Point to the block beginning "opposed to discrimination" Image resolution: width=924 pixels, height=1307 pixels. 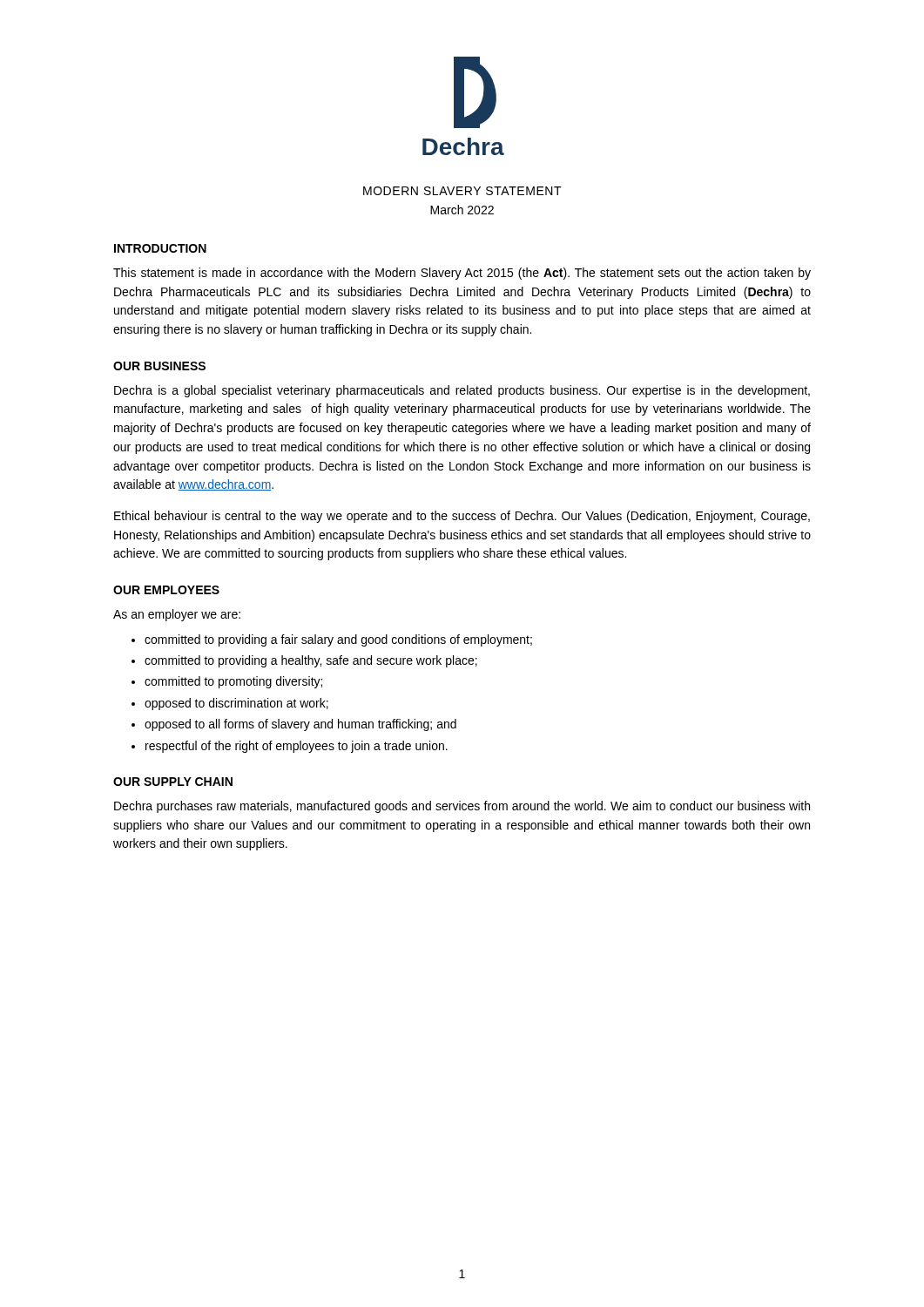click(237, 703)
